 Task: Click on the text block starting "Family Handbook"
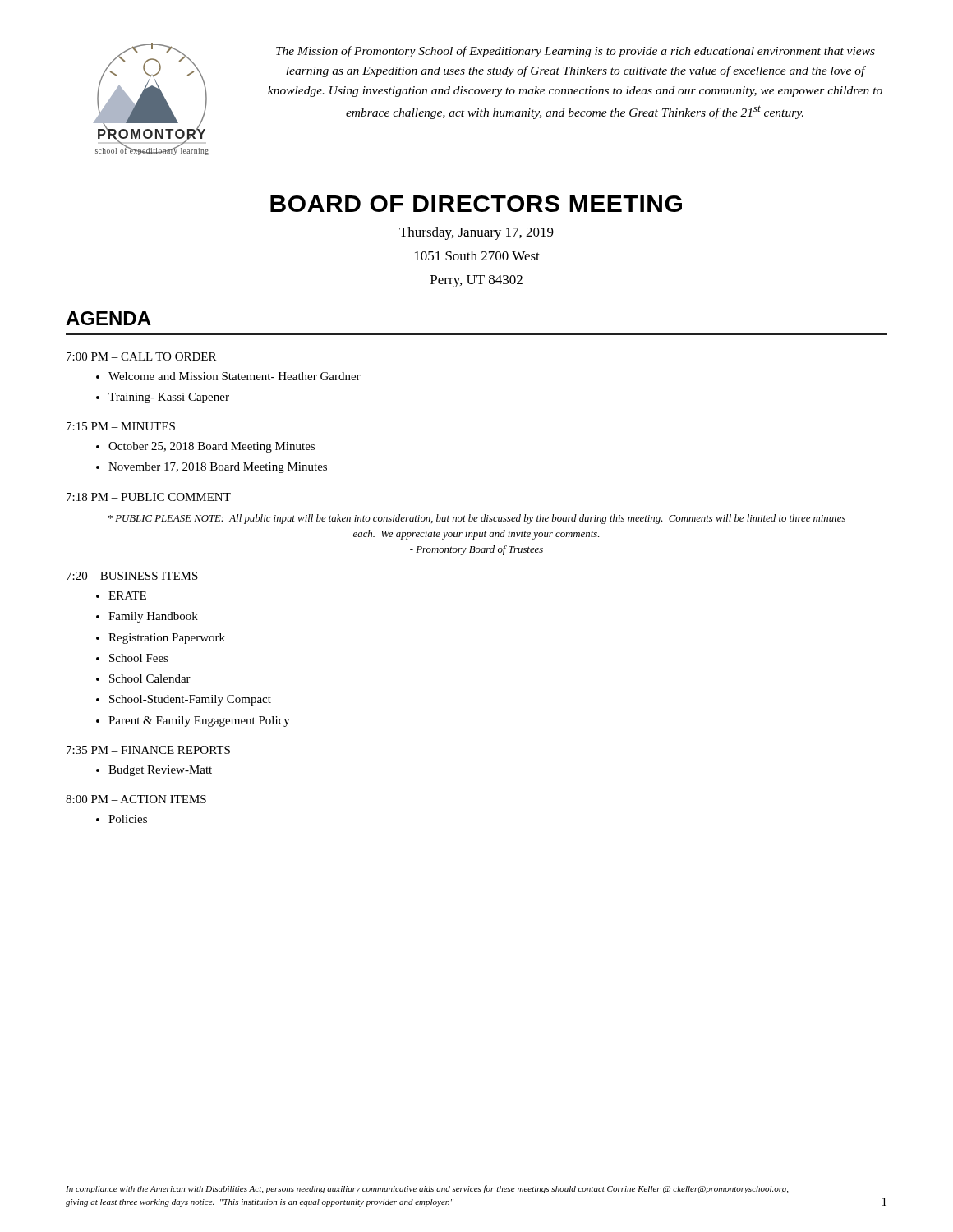tap(153, 616)
